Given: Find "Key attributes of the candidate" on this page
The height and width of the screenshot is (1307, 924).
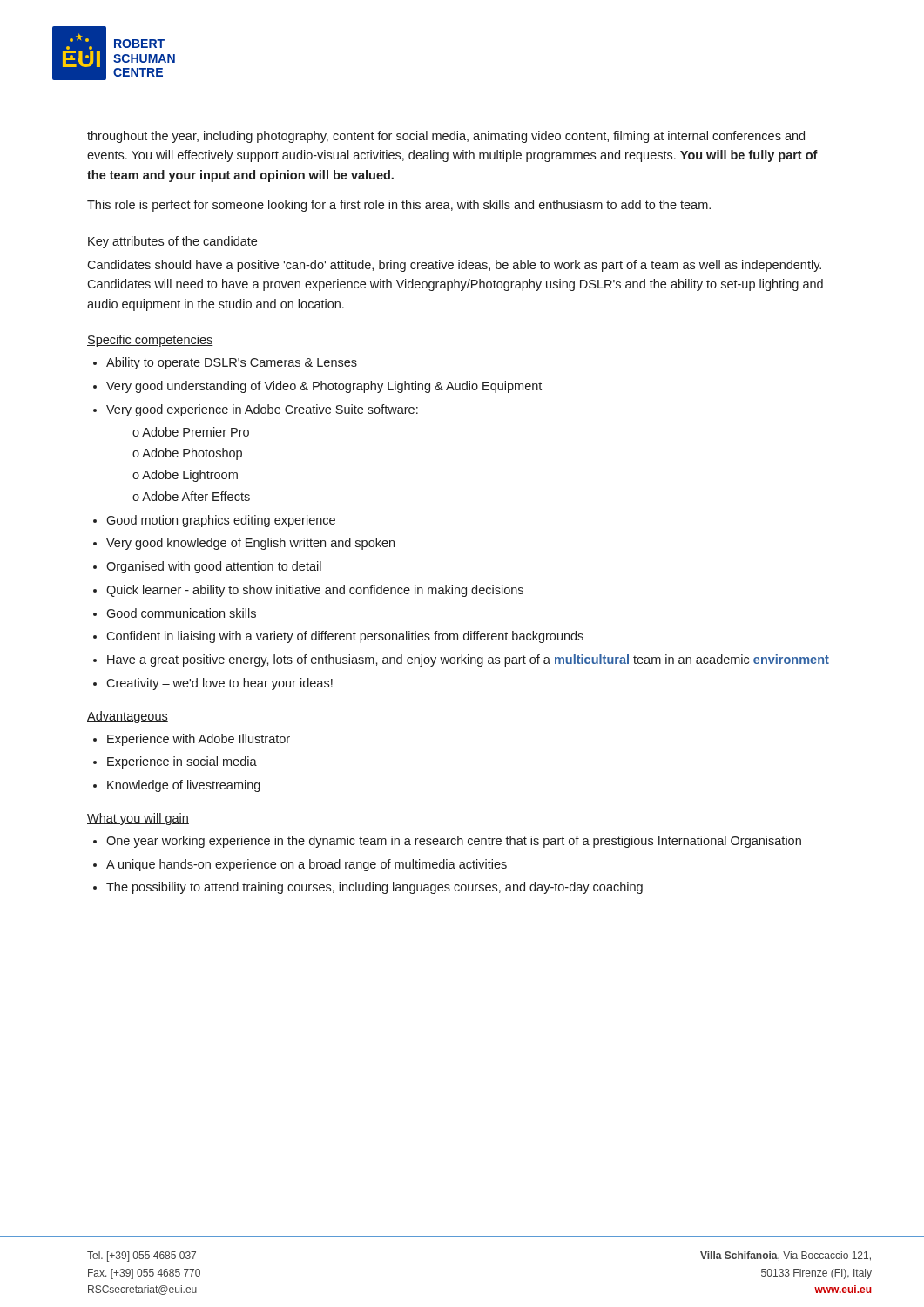Looking at the screenshot, I should click(x=172, y=241).
